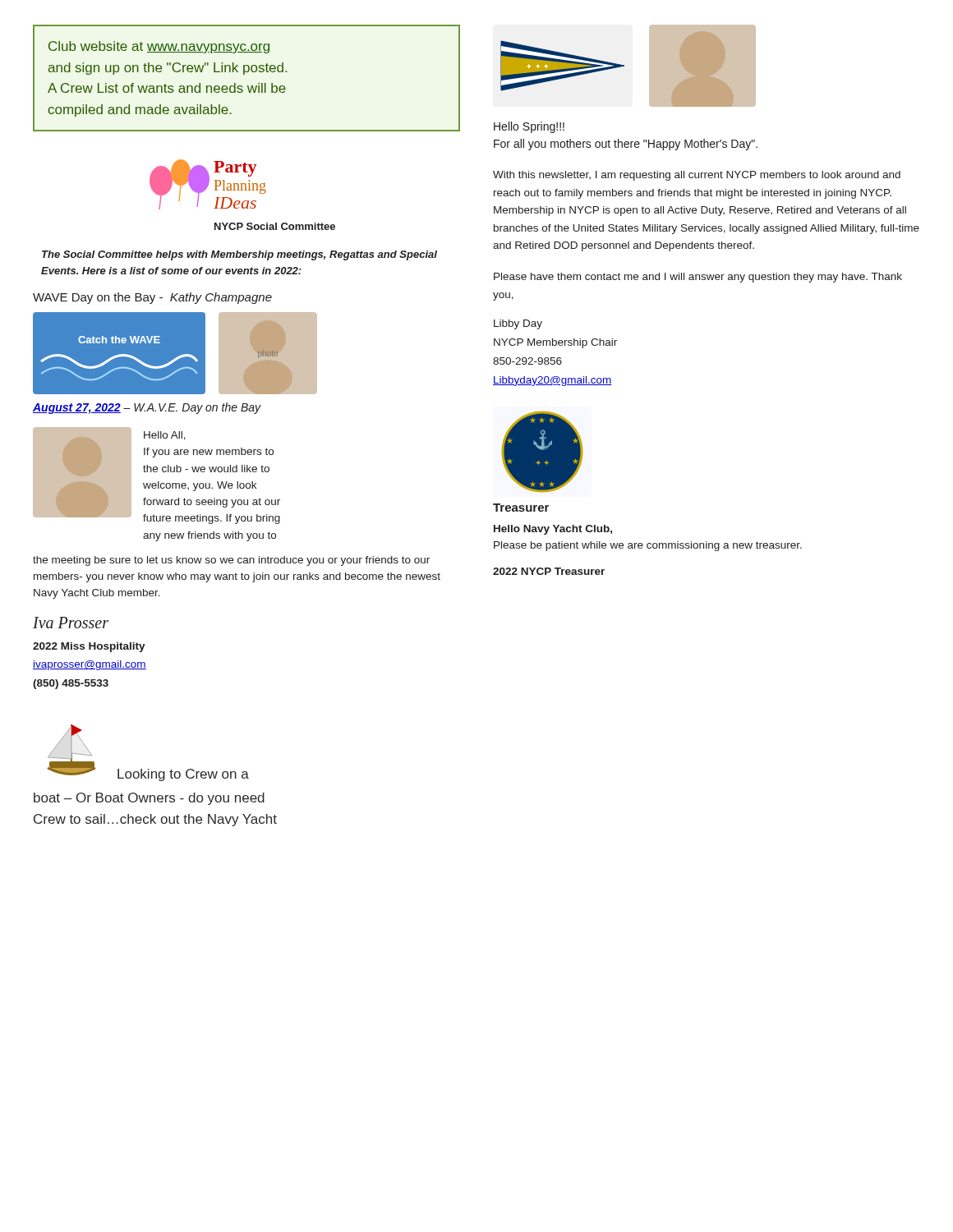Locate the text block containing "Hello Navy Yacht Club, Please"
This screenshot has width=953, height=1232.
click(648, 537)
